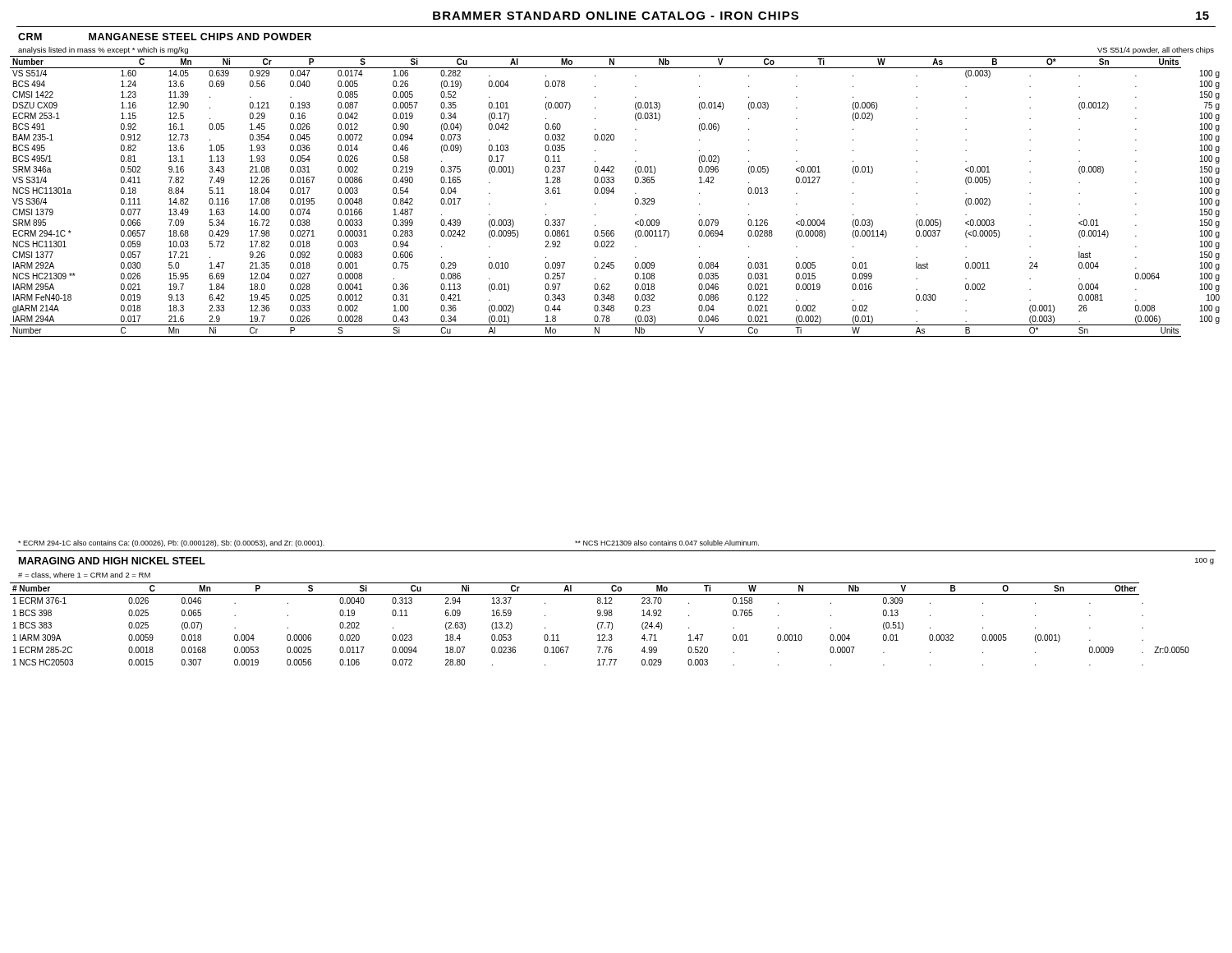This screenshot has width=1232, height=953.
Task: Locate the text block starting "analysis listed in mass % except"
Action: [x=103, y=50]
